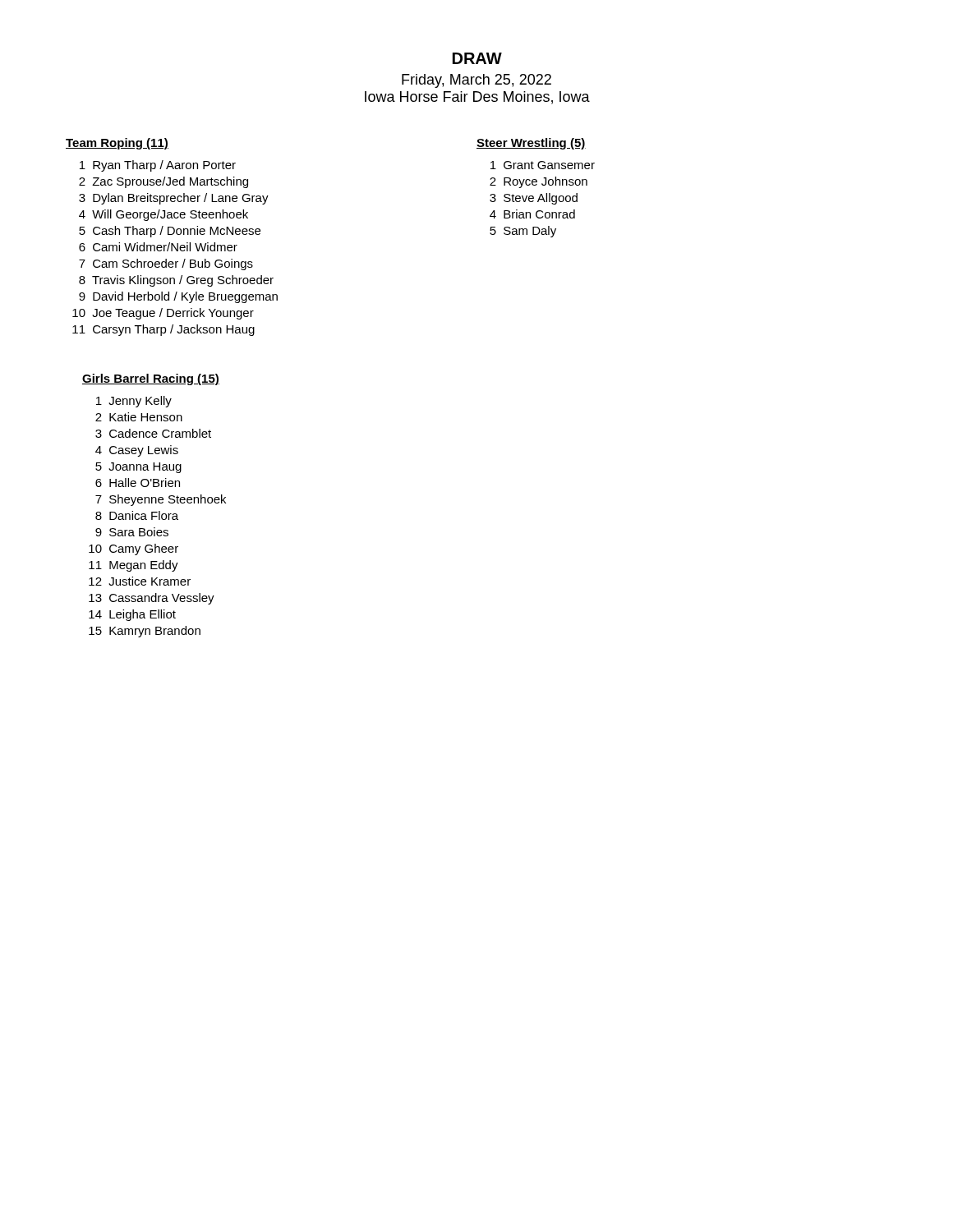Select the list item that reads "1 Grant Gansemer"
The width and height of the screenshot is (953, 1232).
536,165
